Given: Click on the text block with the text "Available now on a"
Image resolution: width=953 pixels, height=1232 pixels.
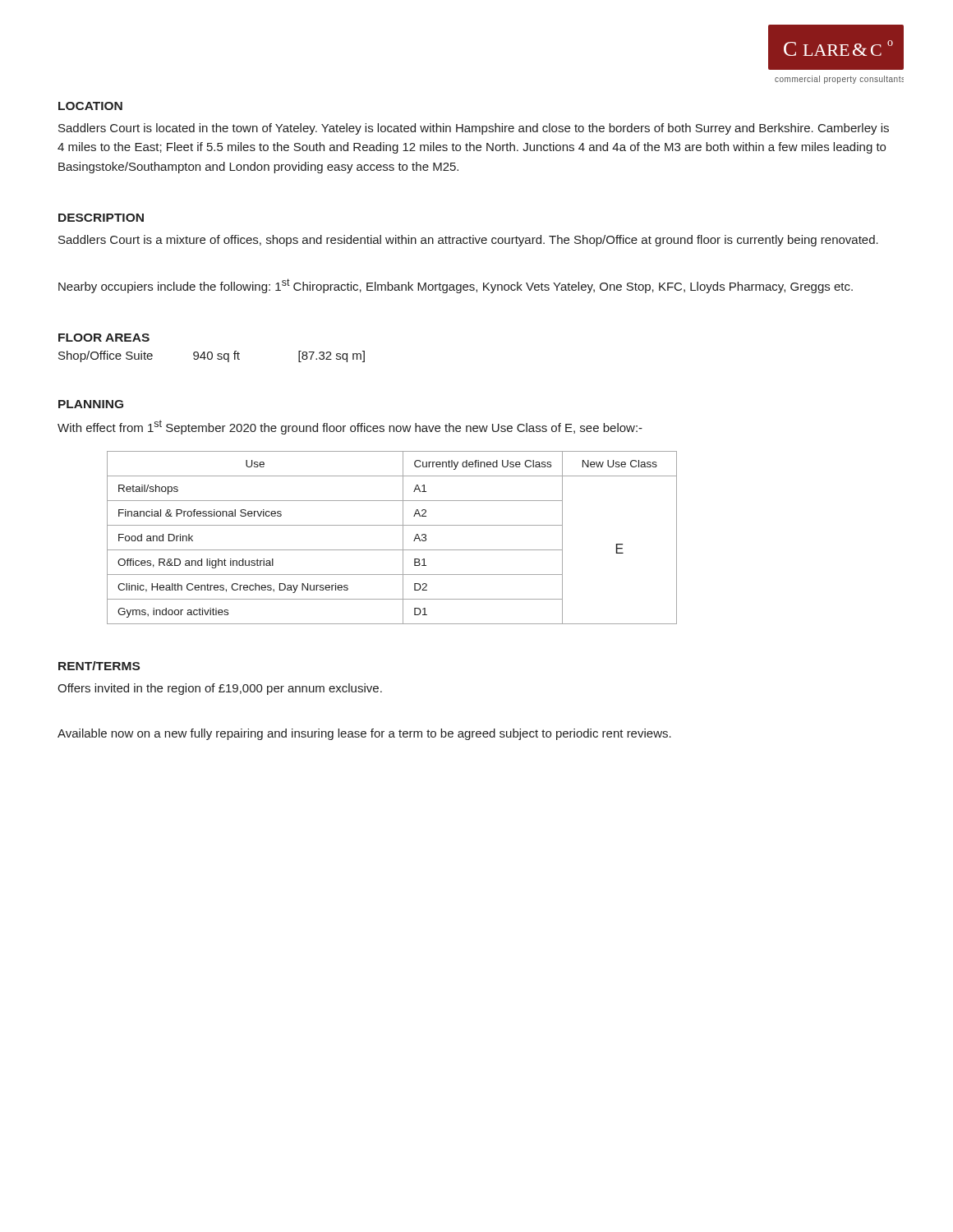Looking at the screenshot, I should (x=365, y=733).
